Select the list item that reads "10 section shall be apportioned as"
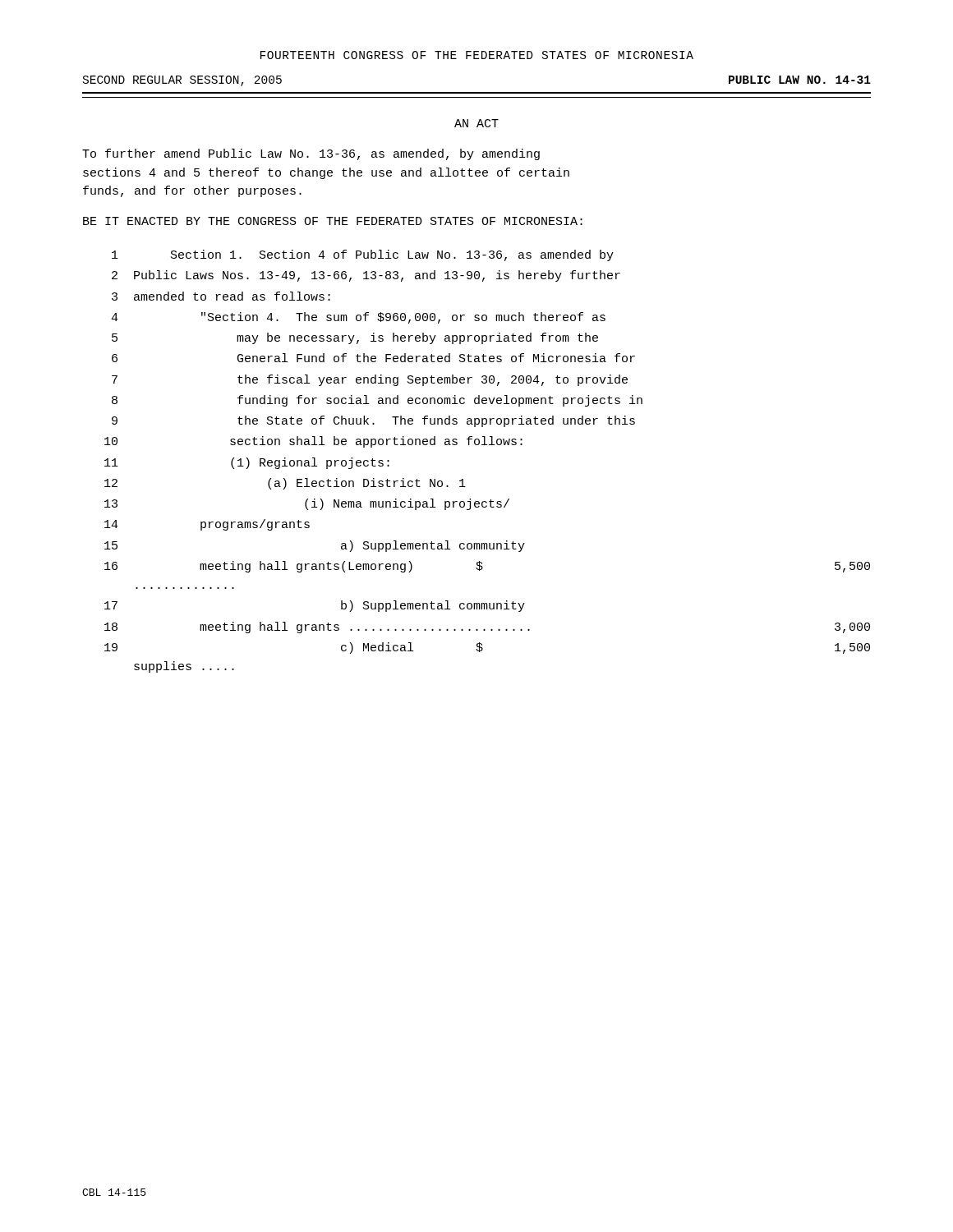The width and height of the screenshot is (953, 1232). coord(476,443)
